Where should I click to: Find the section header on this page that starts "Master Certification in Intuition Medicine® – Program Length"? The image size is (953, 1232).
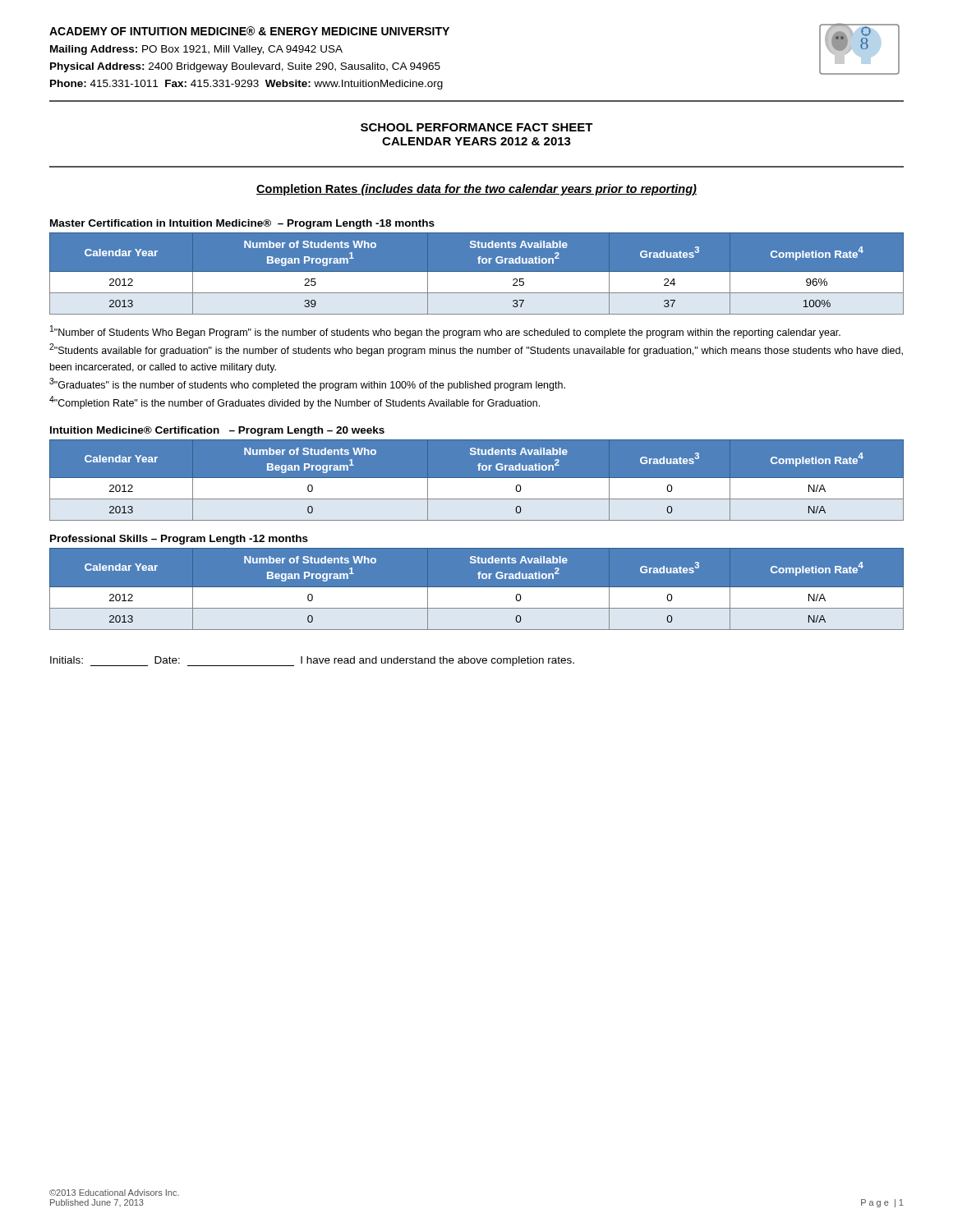(242, 223)
